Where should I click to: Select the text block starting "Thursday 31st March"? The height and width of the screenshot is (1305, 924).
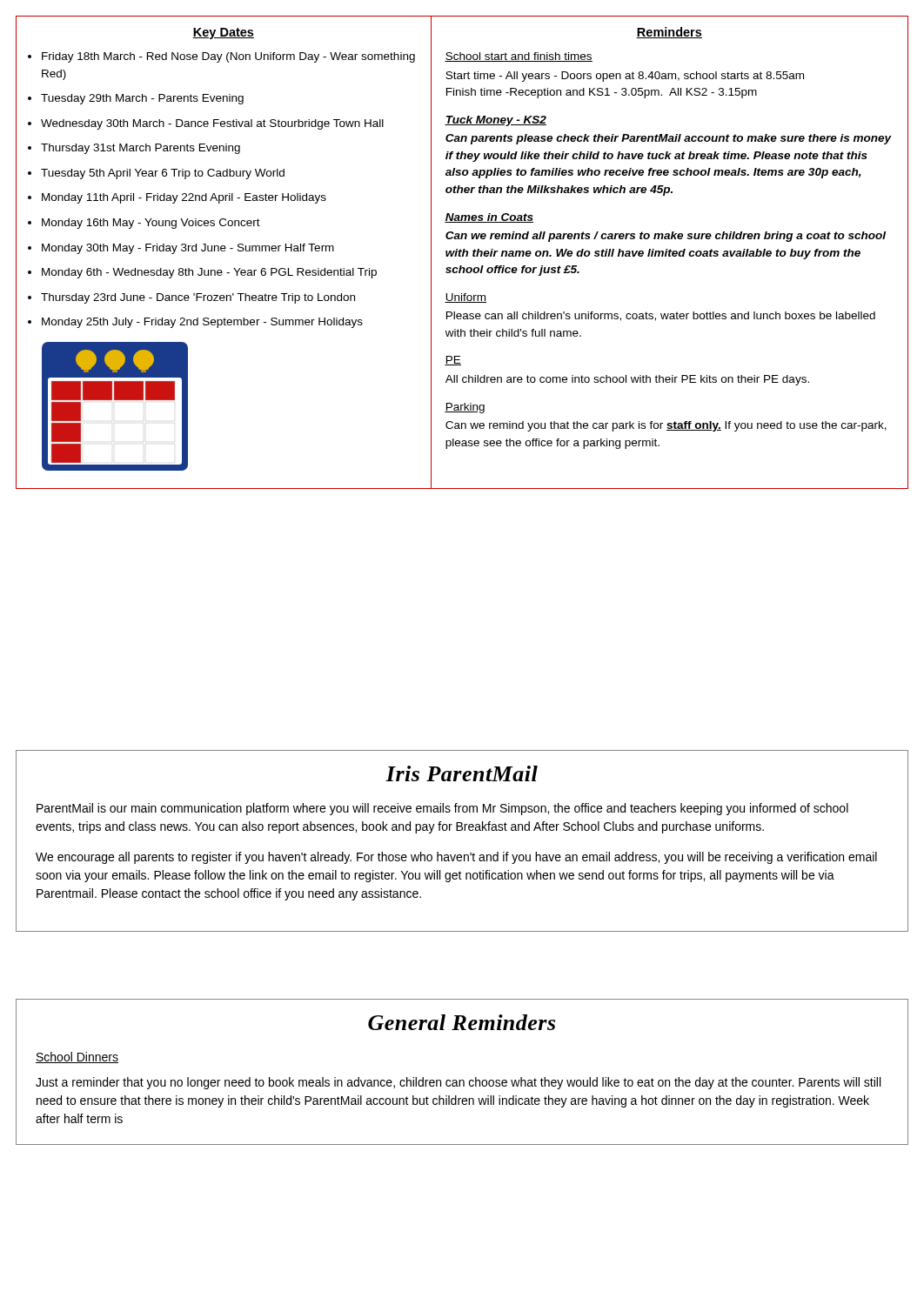[141, 148]
